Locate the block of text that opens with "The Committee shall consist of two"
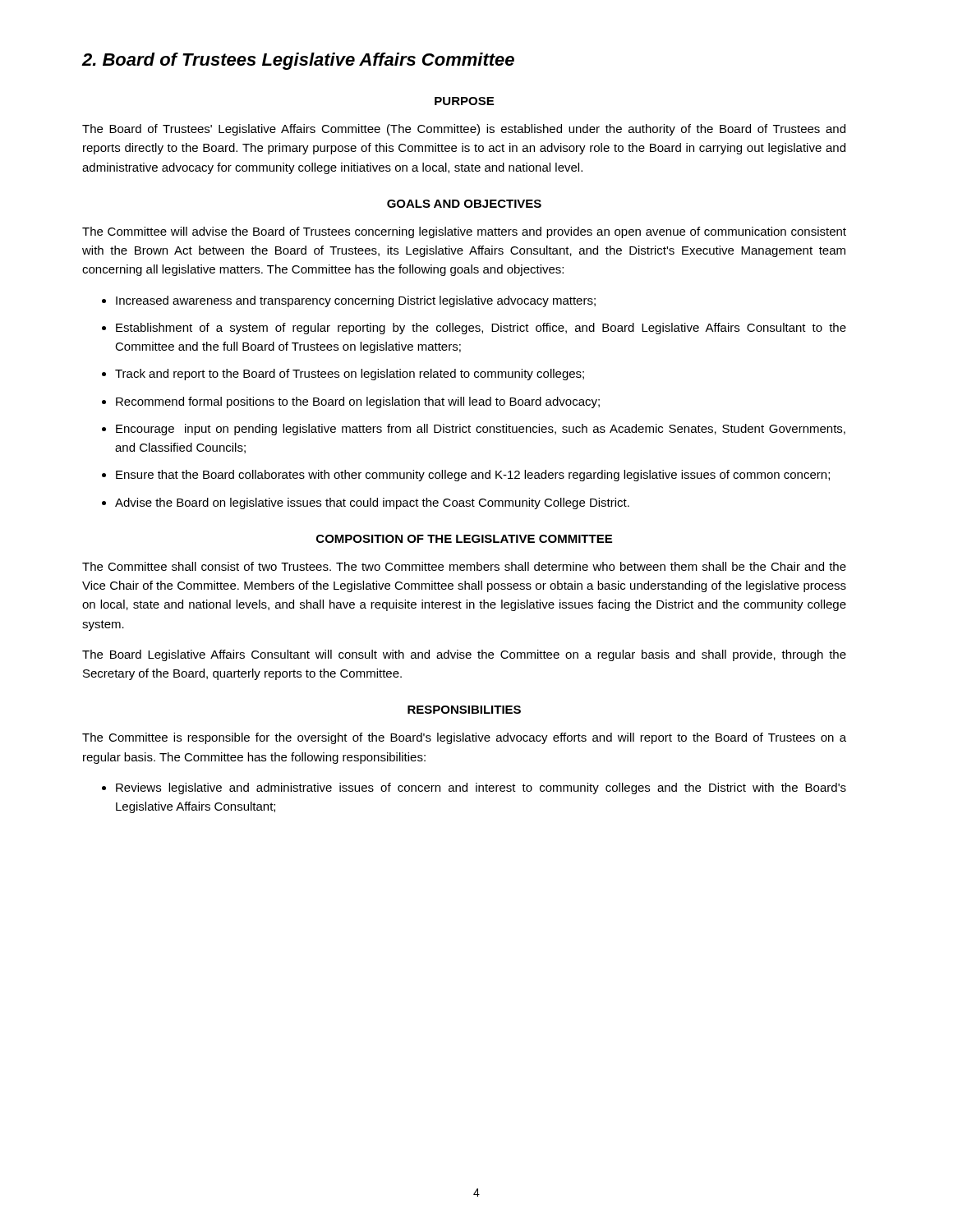 pyautogui.click(x=464, y=595)
